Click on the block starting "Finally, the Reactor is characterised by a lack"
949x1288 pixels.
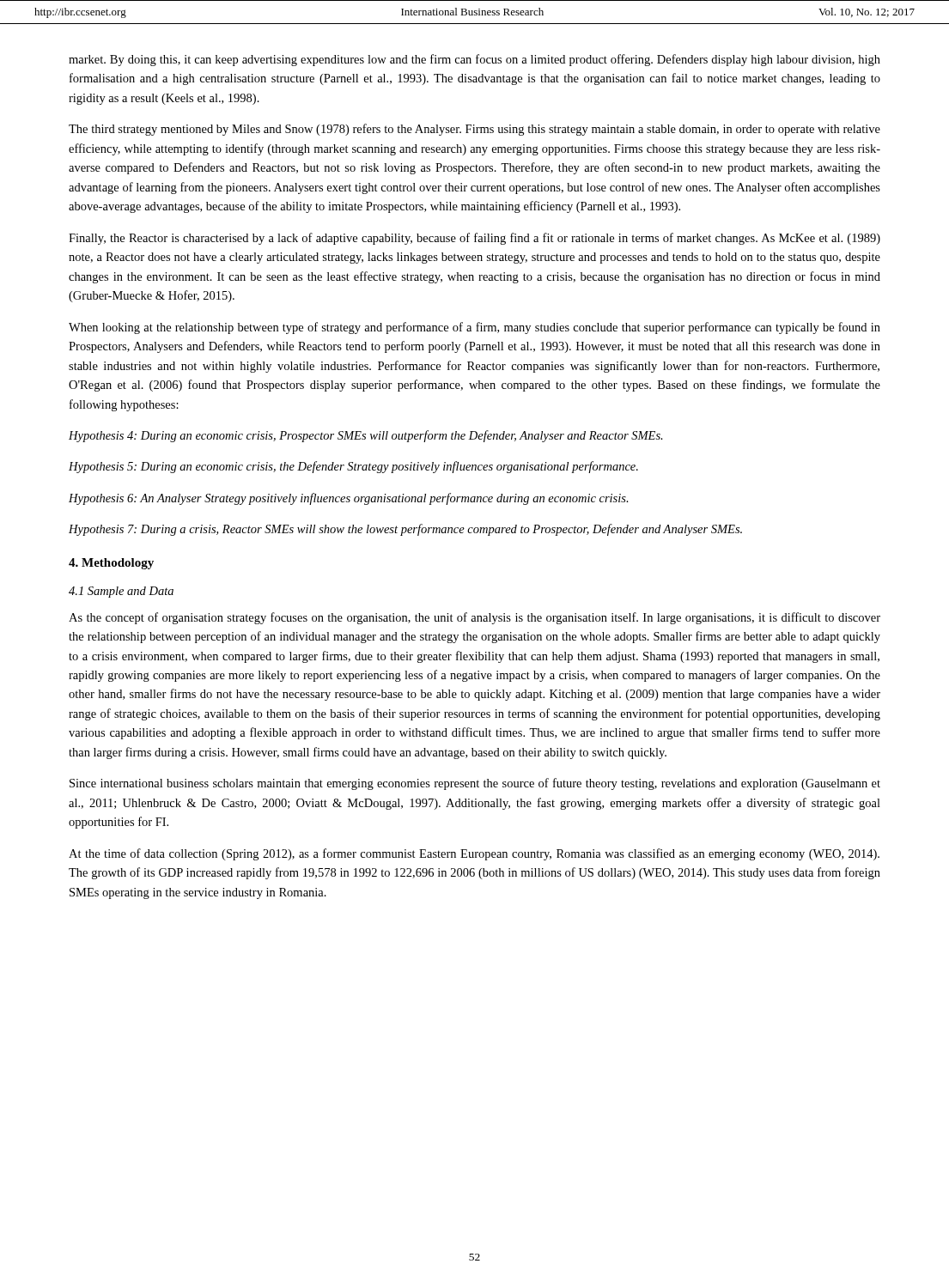(x=474, y=267)
